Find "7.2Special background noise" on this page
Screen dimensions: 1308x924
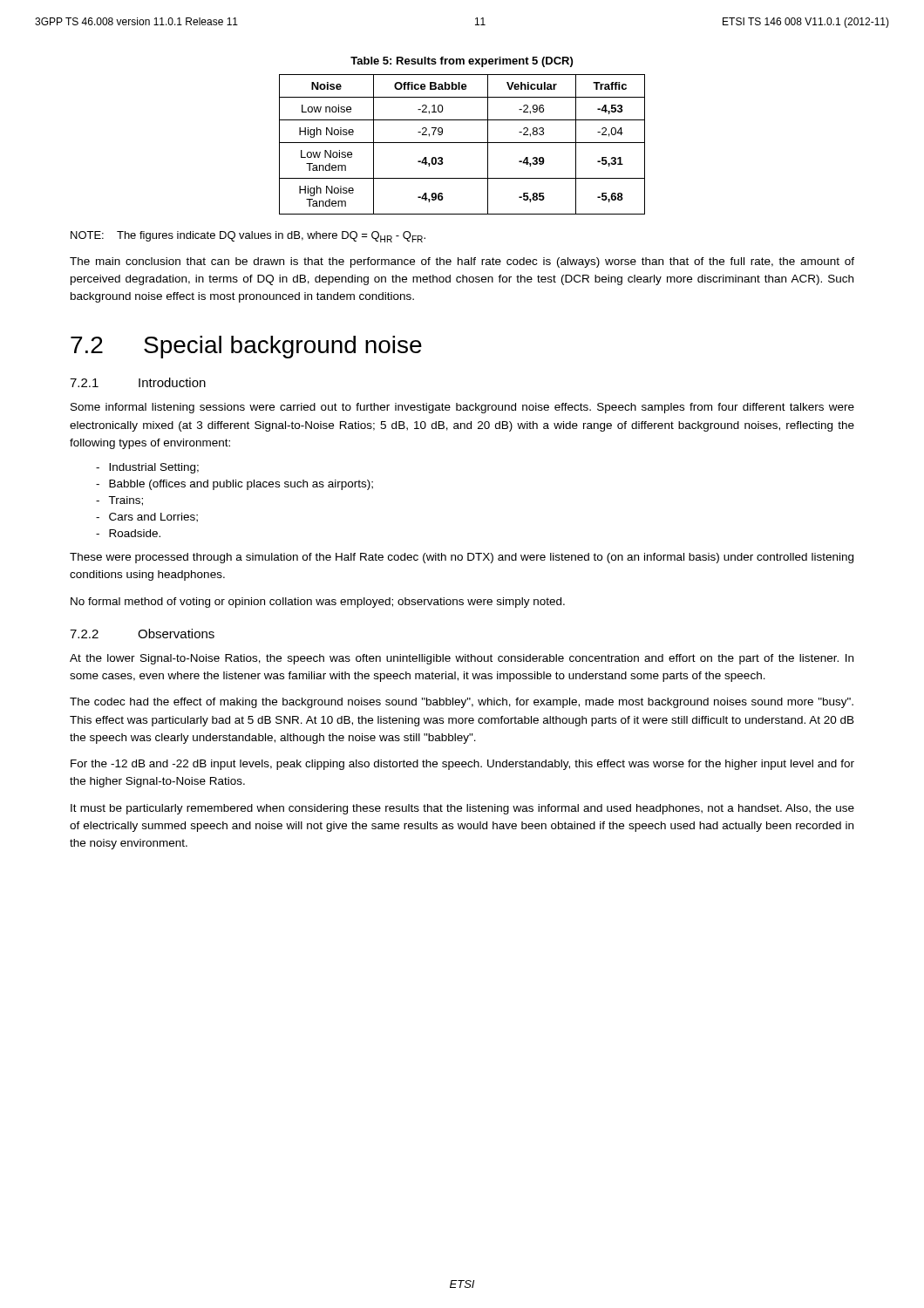point(246,347)
